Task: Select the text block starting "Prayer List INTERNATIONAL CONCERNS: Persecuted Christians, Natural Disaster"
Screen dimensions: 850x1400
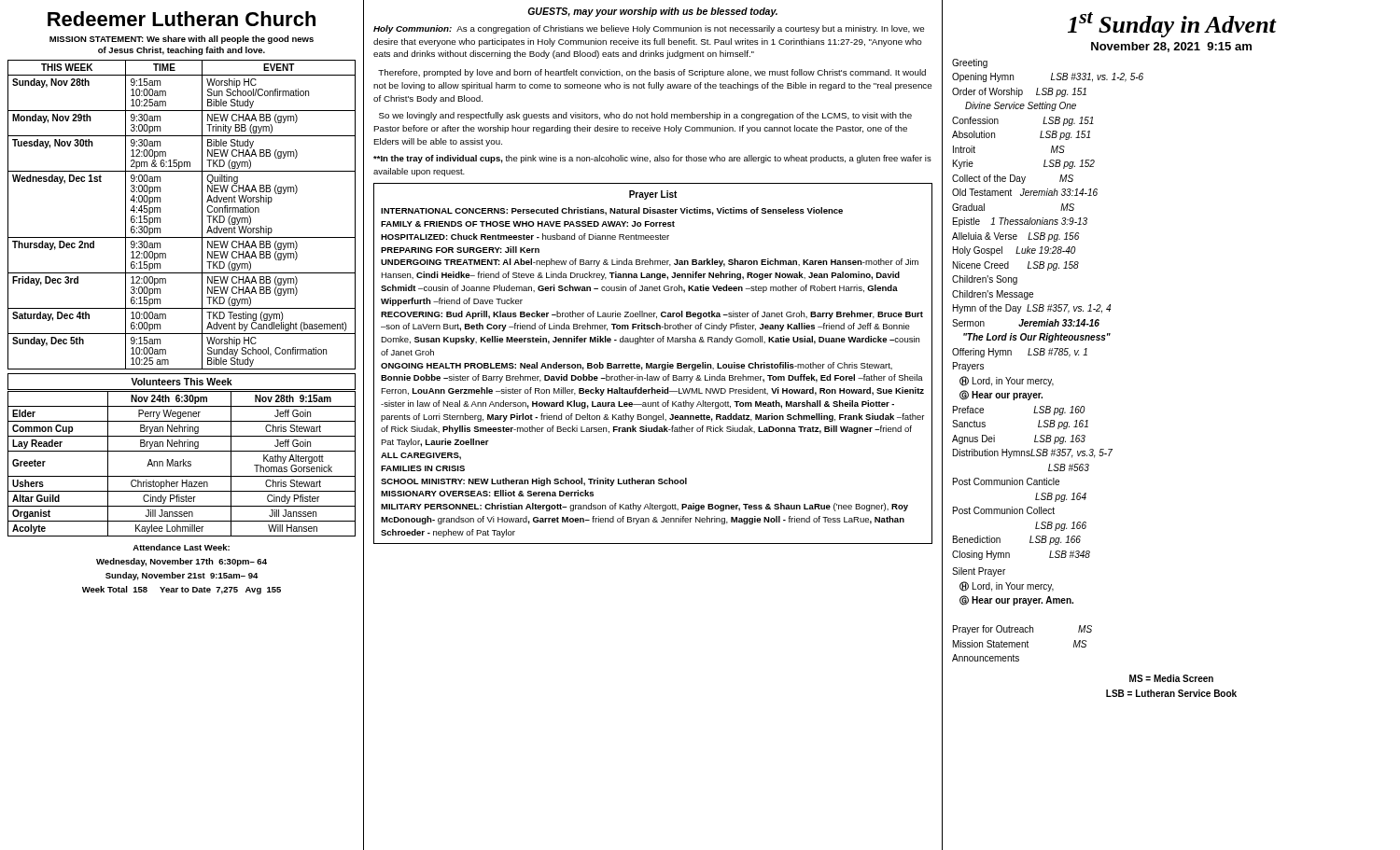Action: 653,363
